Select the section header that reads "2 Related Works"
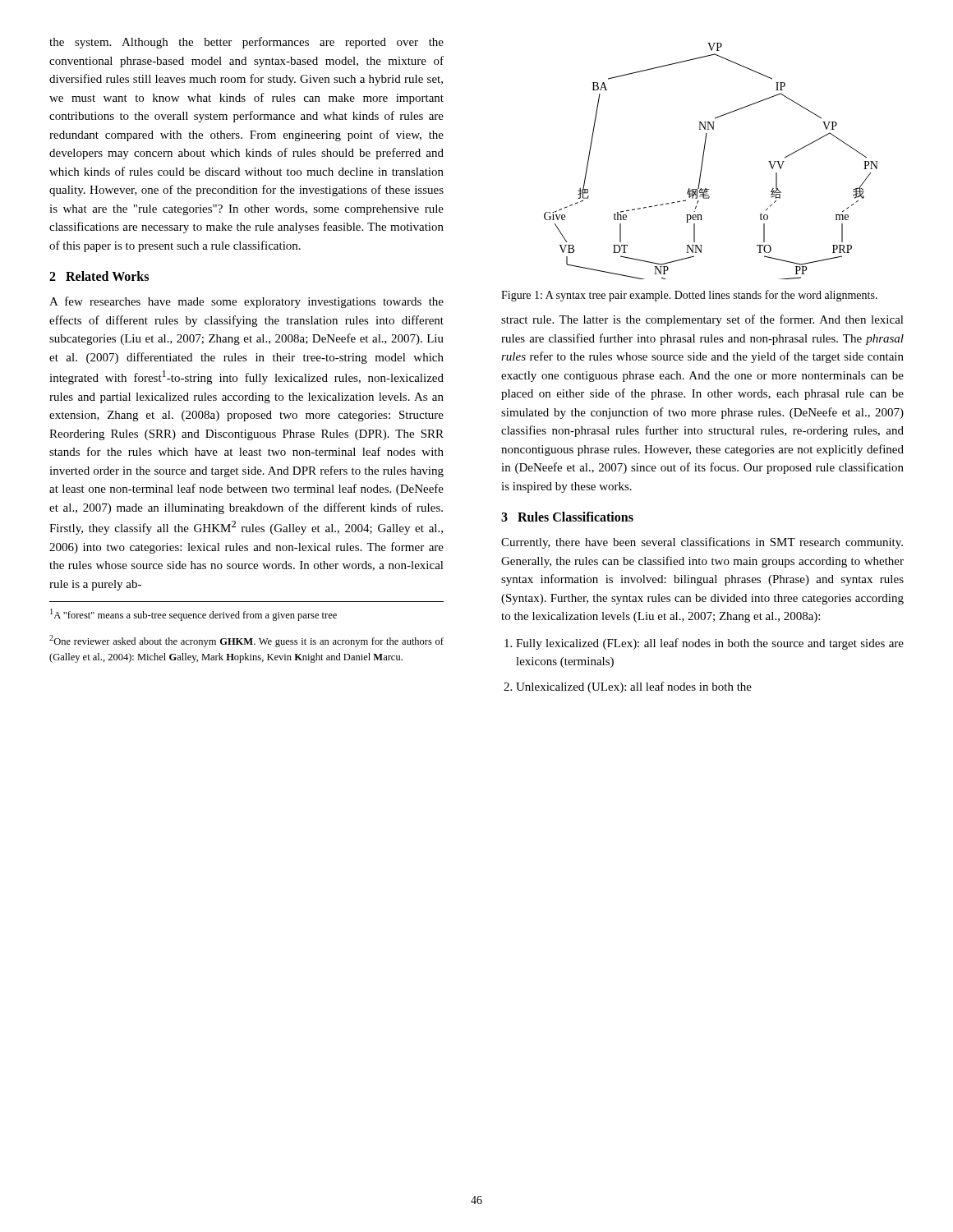Image resolution: width=953 pixels, height=1232 pixels. pyautogui.click(x=99, y=276)
